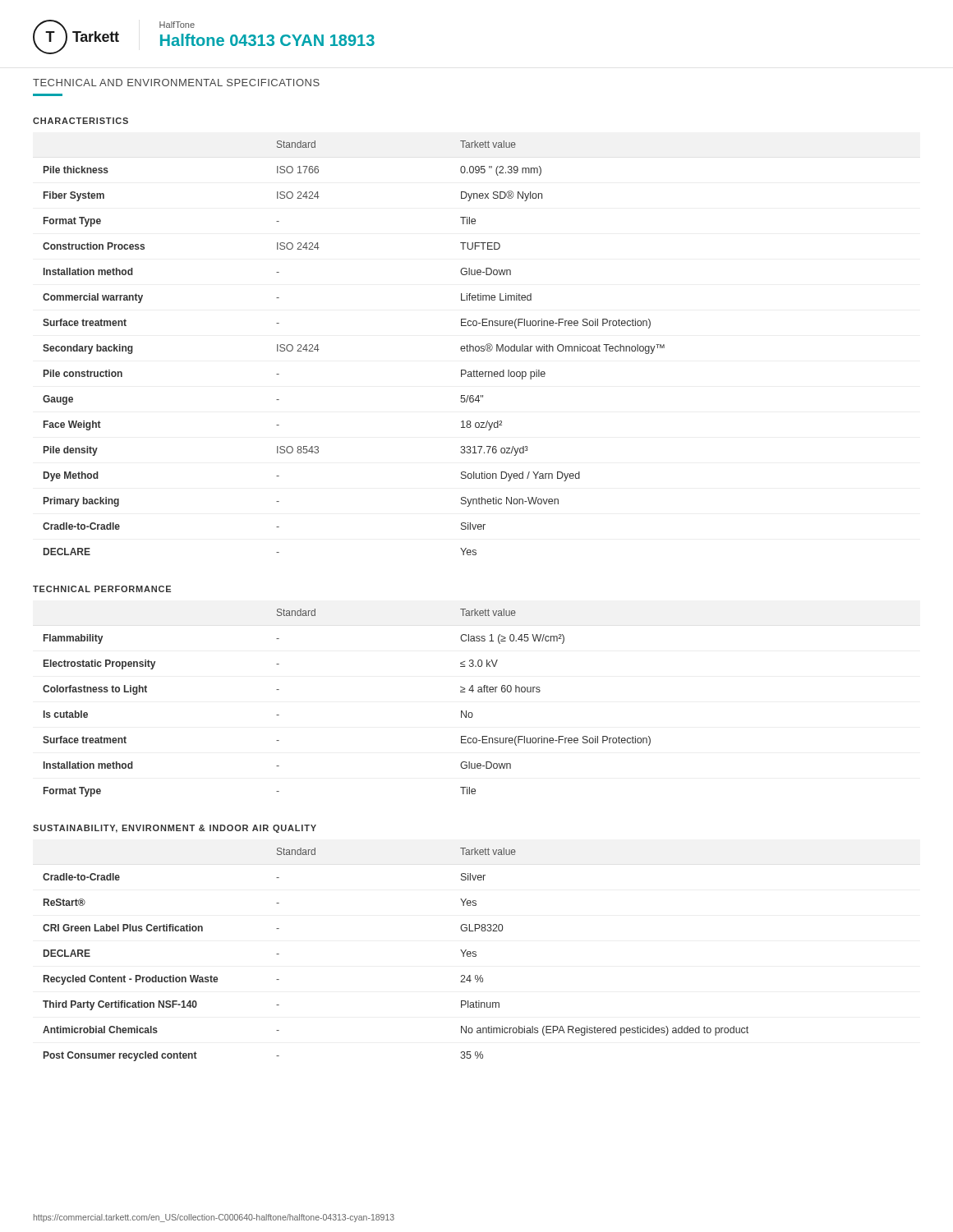953x1232 pixels.
Task: Locate the text "TECHNICAL PERFORMANCE"
Action: [x=102, y=589]
